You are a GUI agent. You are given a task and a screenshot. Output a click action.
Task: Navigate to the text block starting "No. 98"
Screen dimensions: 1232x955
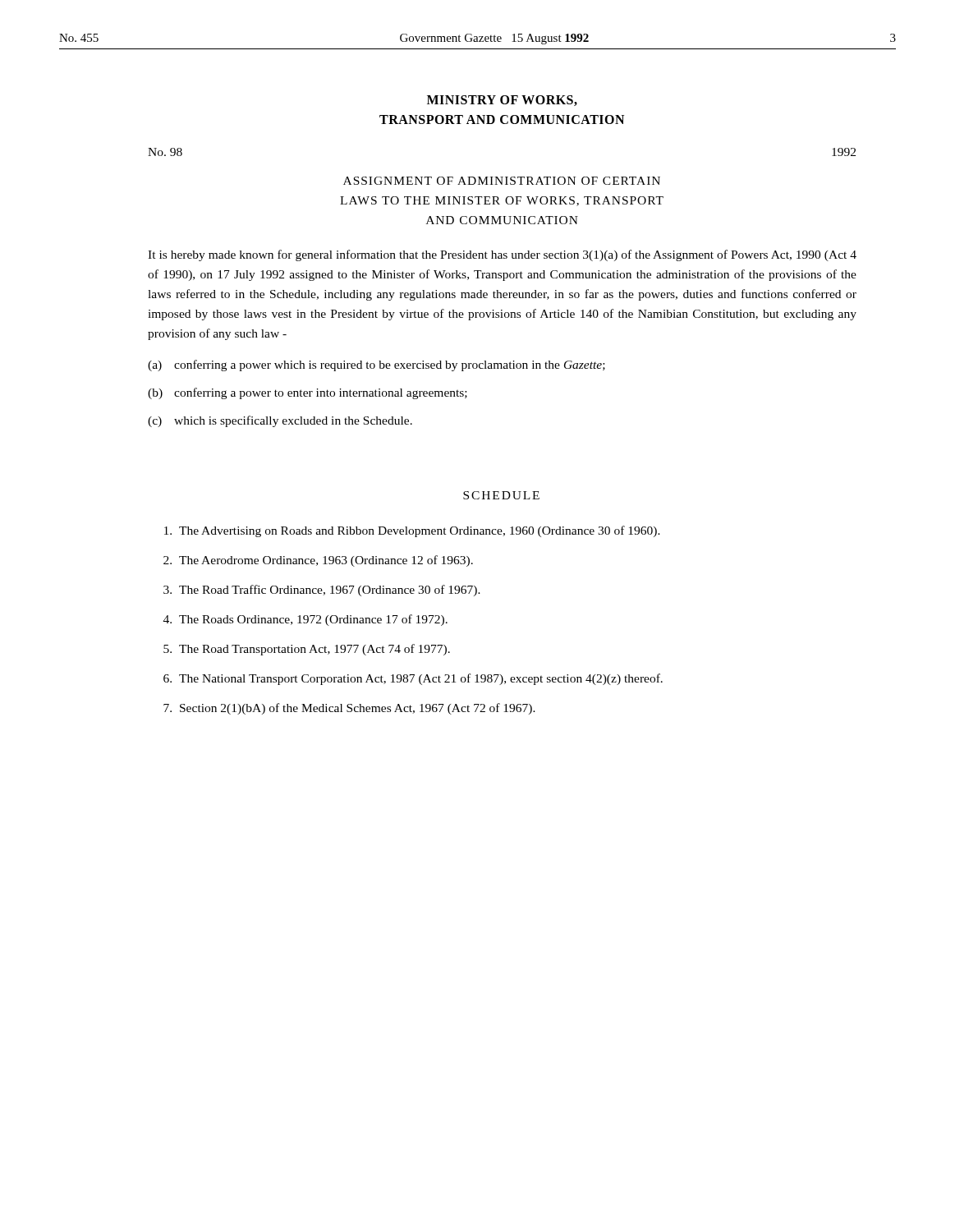pyautogui.click(x=165, y=152)
